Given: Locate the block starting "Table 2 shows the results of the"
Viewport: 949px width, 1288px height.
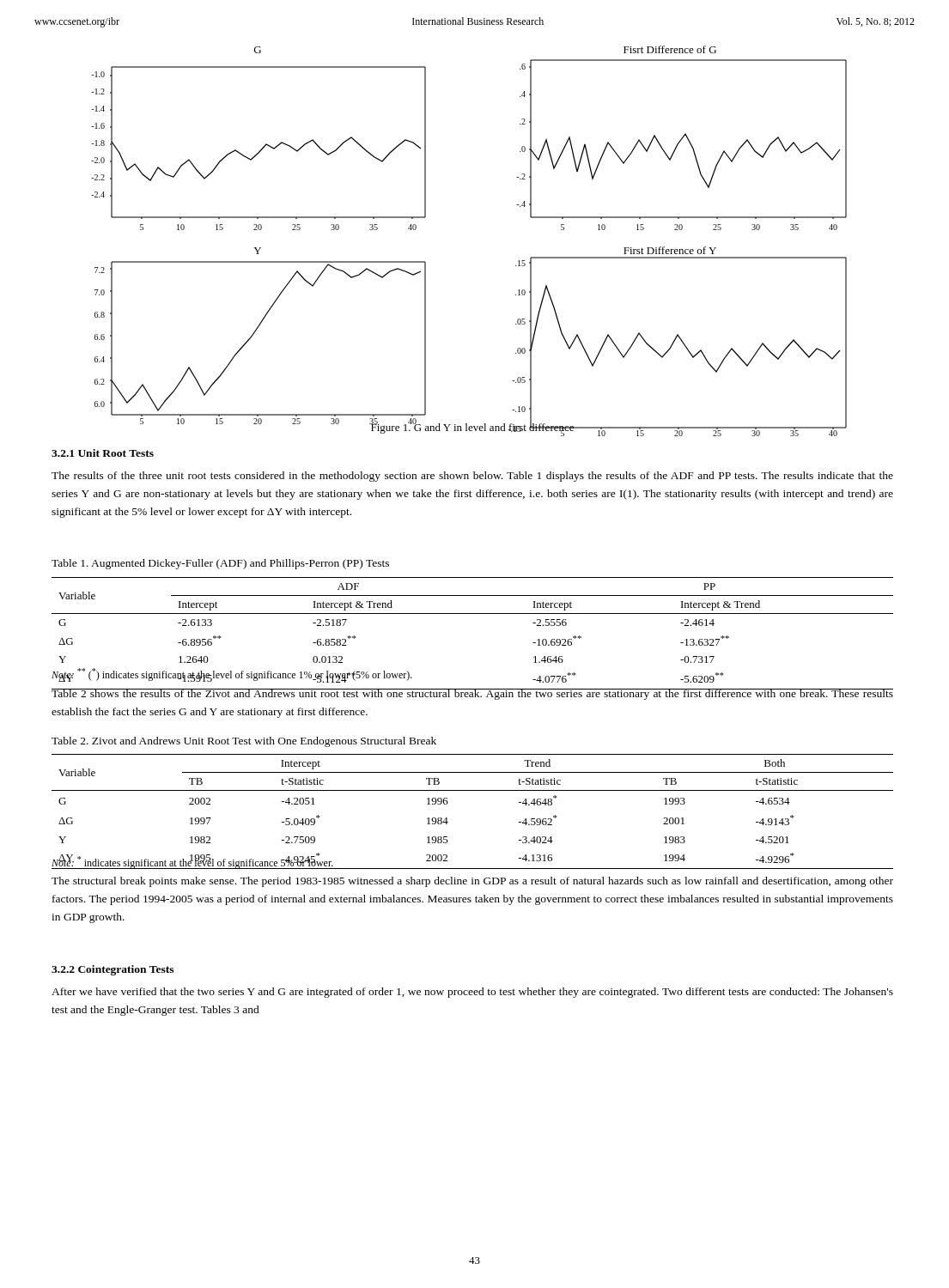Looking at the screenshot, I should point(472,702).
